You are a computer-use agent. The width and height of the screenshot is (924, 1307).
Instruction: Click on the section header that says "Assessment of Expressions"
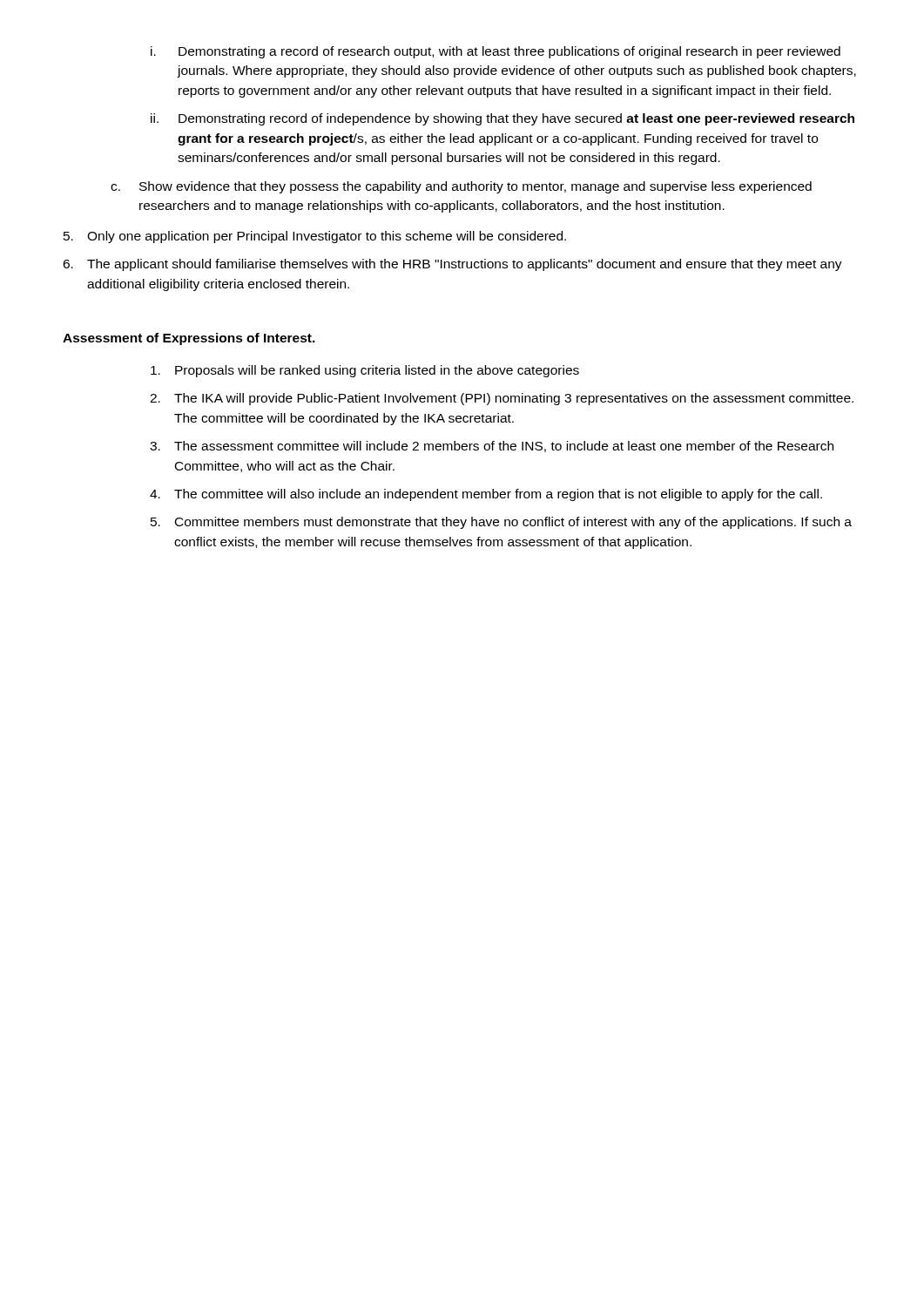[189, 338]
